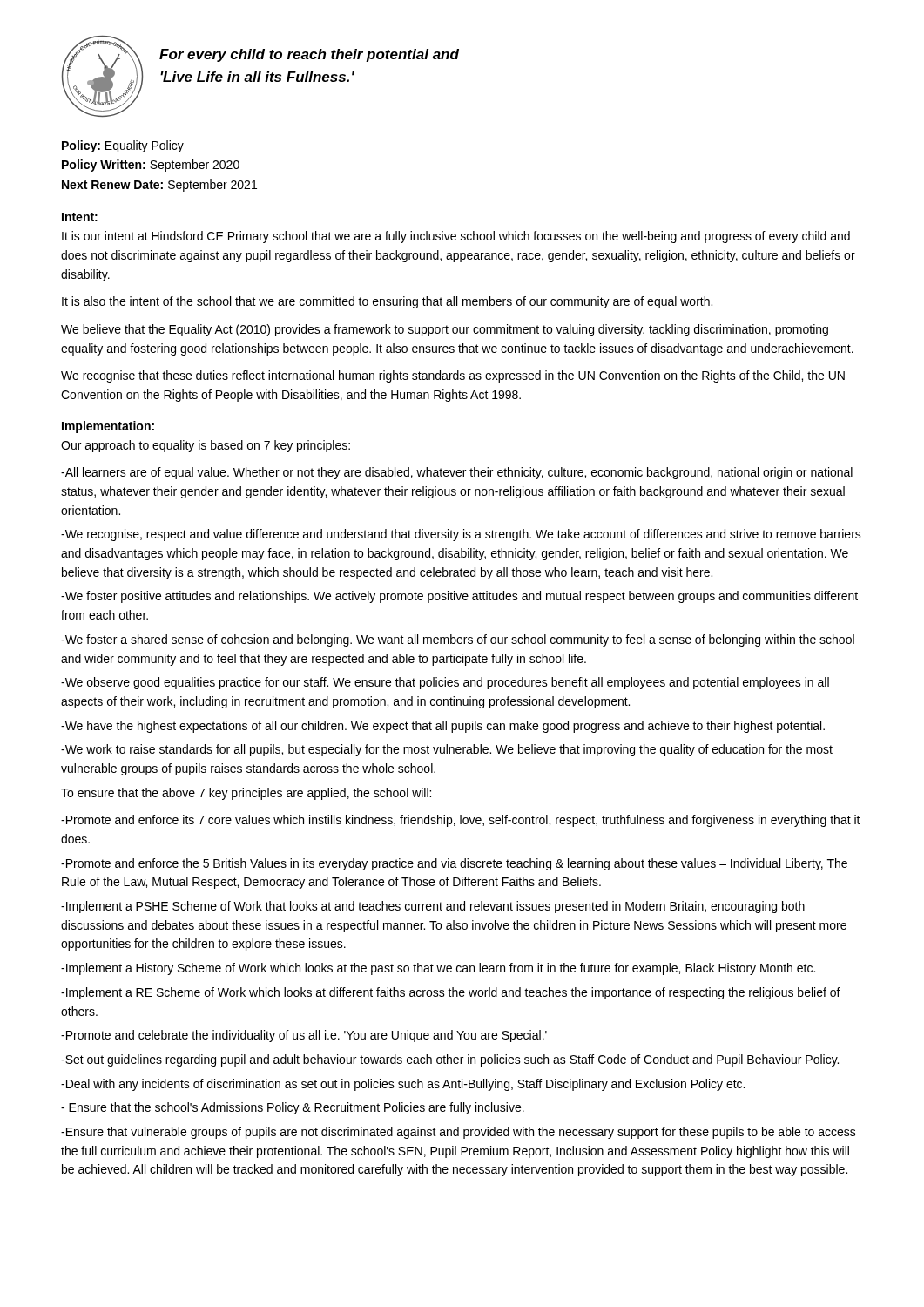Locate the block of text that opens with "Our approach to equality is"
Viewport: 924px width, 1307px height.
tap(206, 445)
